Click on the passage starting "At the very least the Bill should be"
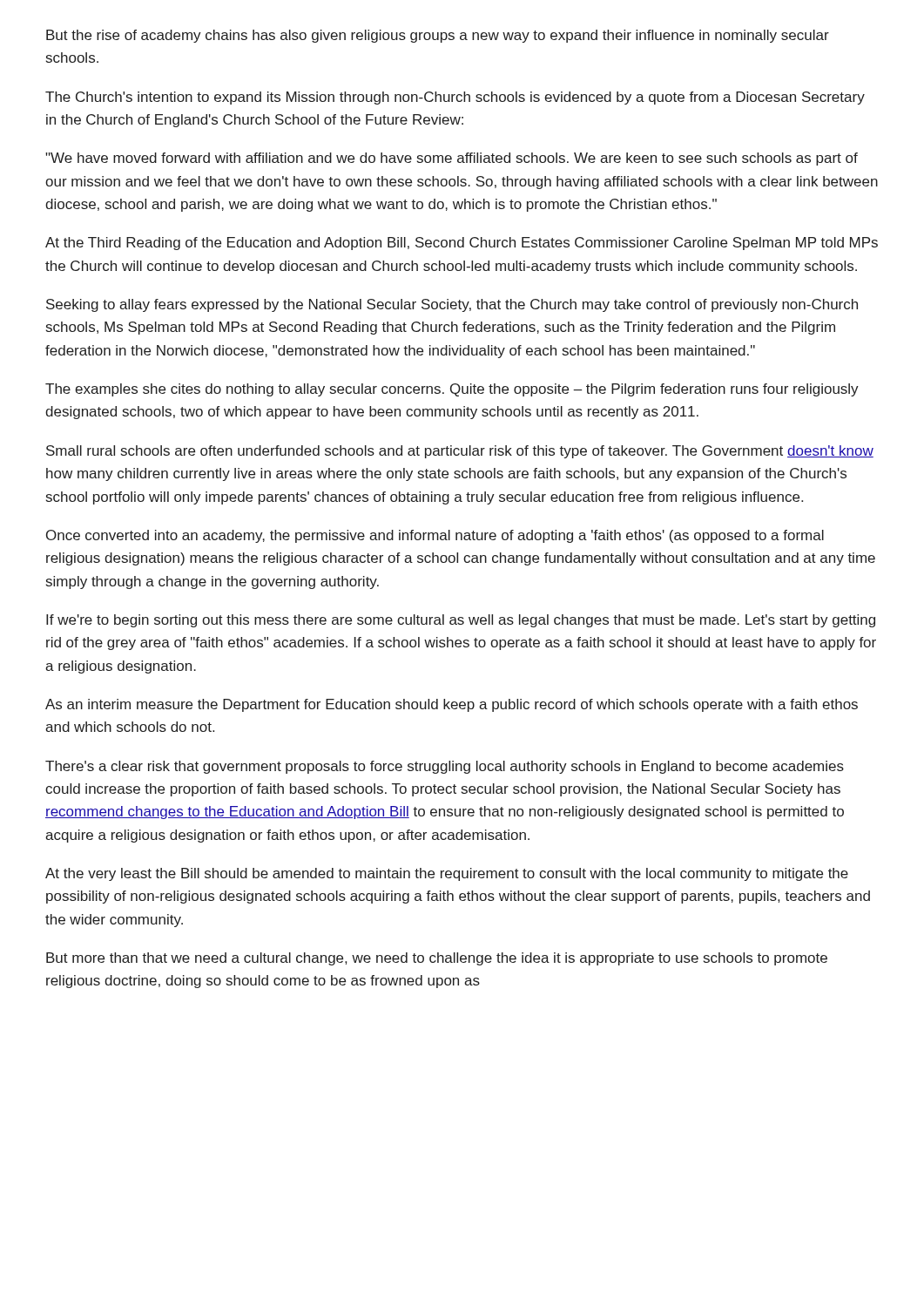Screen dimensions: 1307x924 (458, 896)
